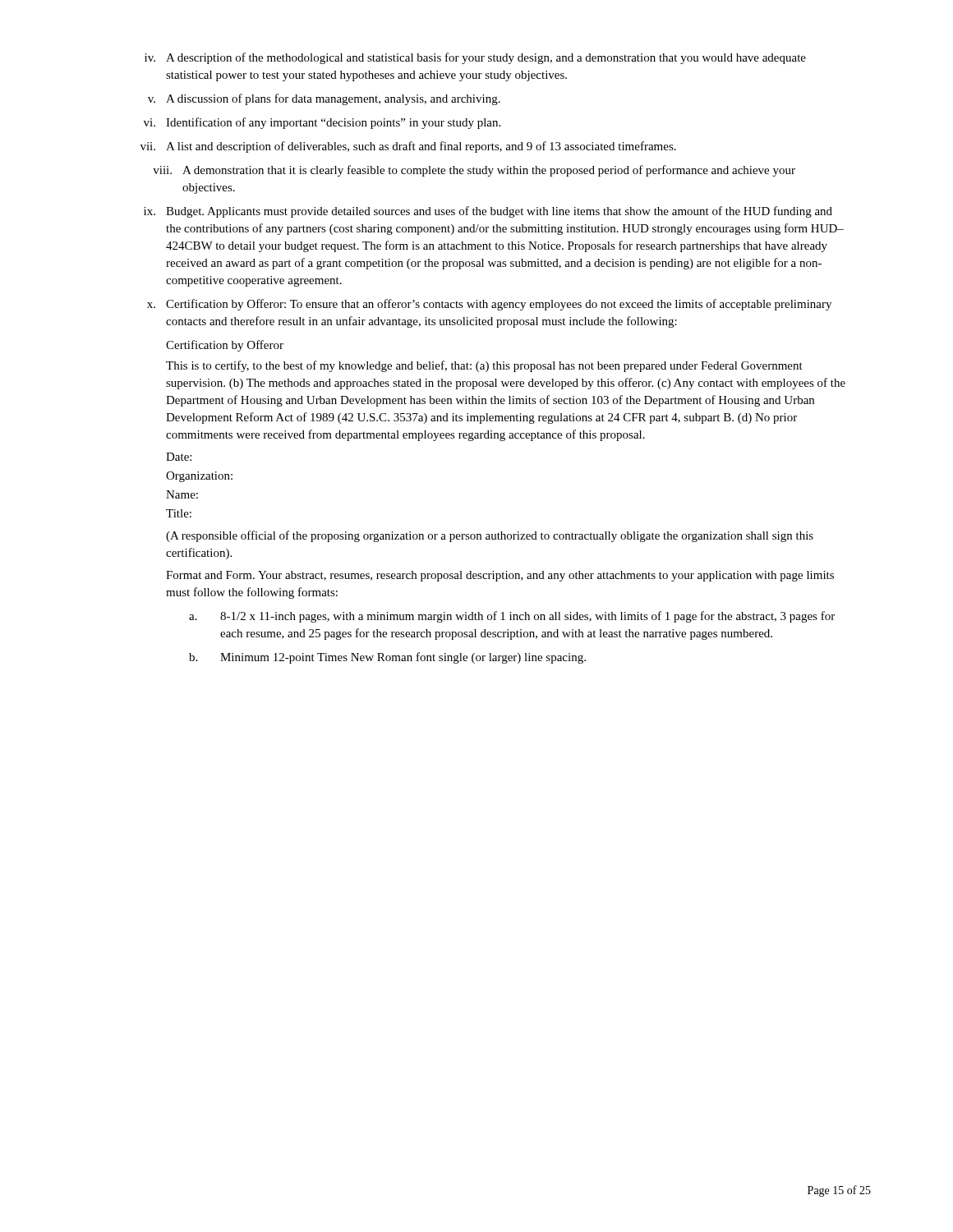Image resolution: width=953 pixels, height=1232 pixels.
Task: Find the block on this page that starts "vii. A list and description of deliverables,"
Action: [476, 147]
